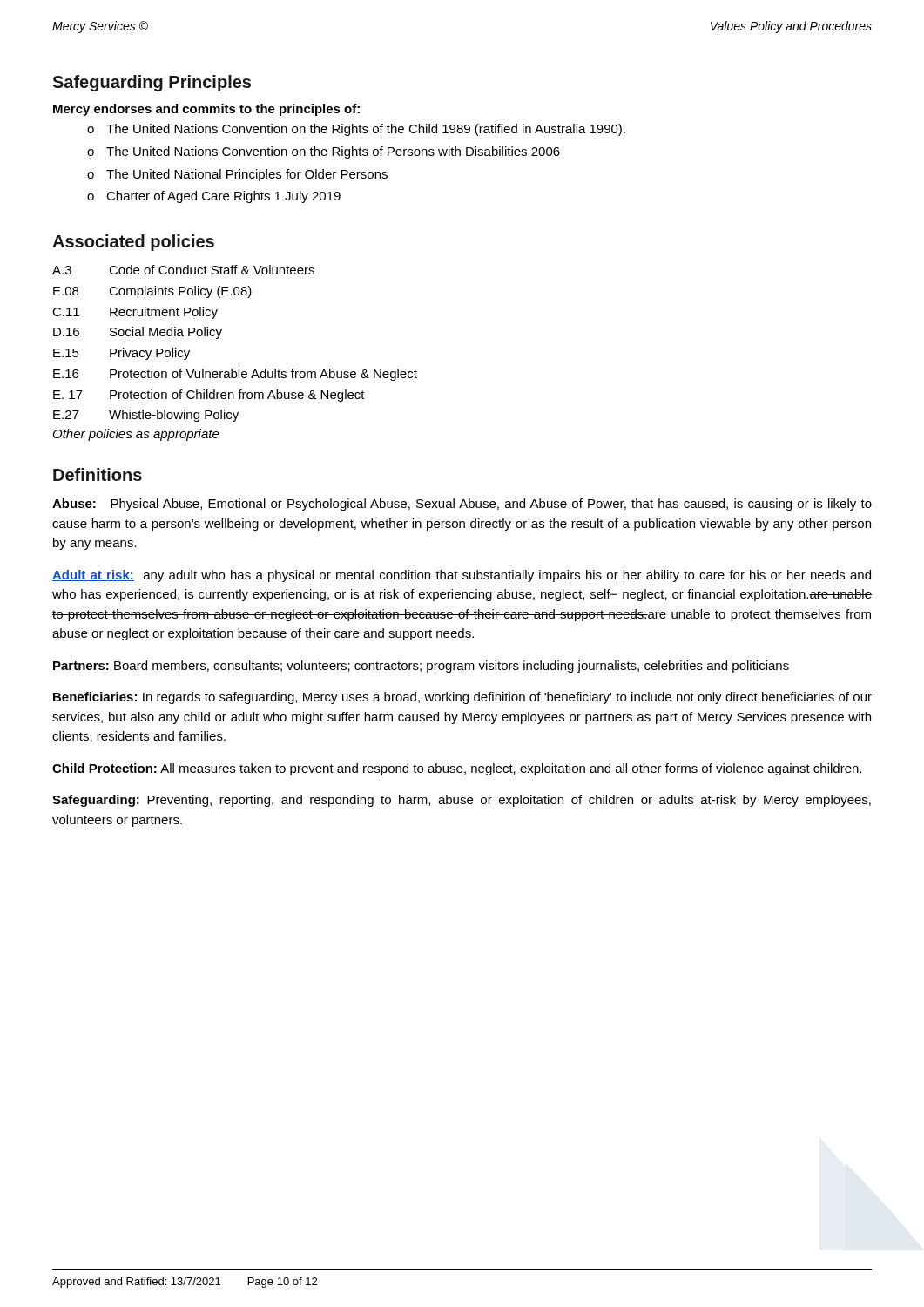Locate the section header that says "Safeguarding Principles"

152,82
